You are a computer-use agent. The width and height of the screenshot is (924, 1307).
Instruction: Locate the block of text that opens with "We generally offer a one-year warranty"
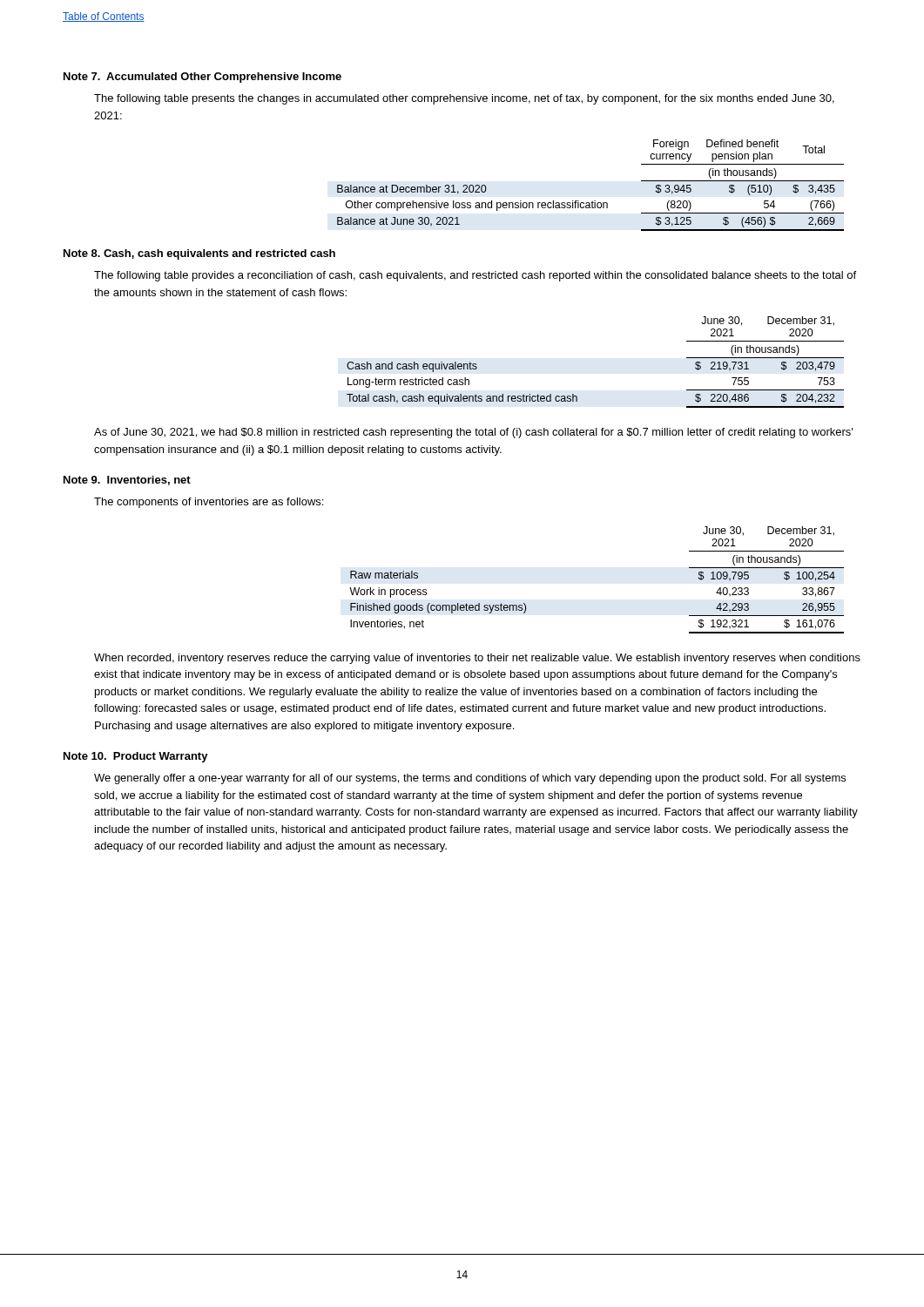pyautogui.click(x=476, y=812)
